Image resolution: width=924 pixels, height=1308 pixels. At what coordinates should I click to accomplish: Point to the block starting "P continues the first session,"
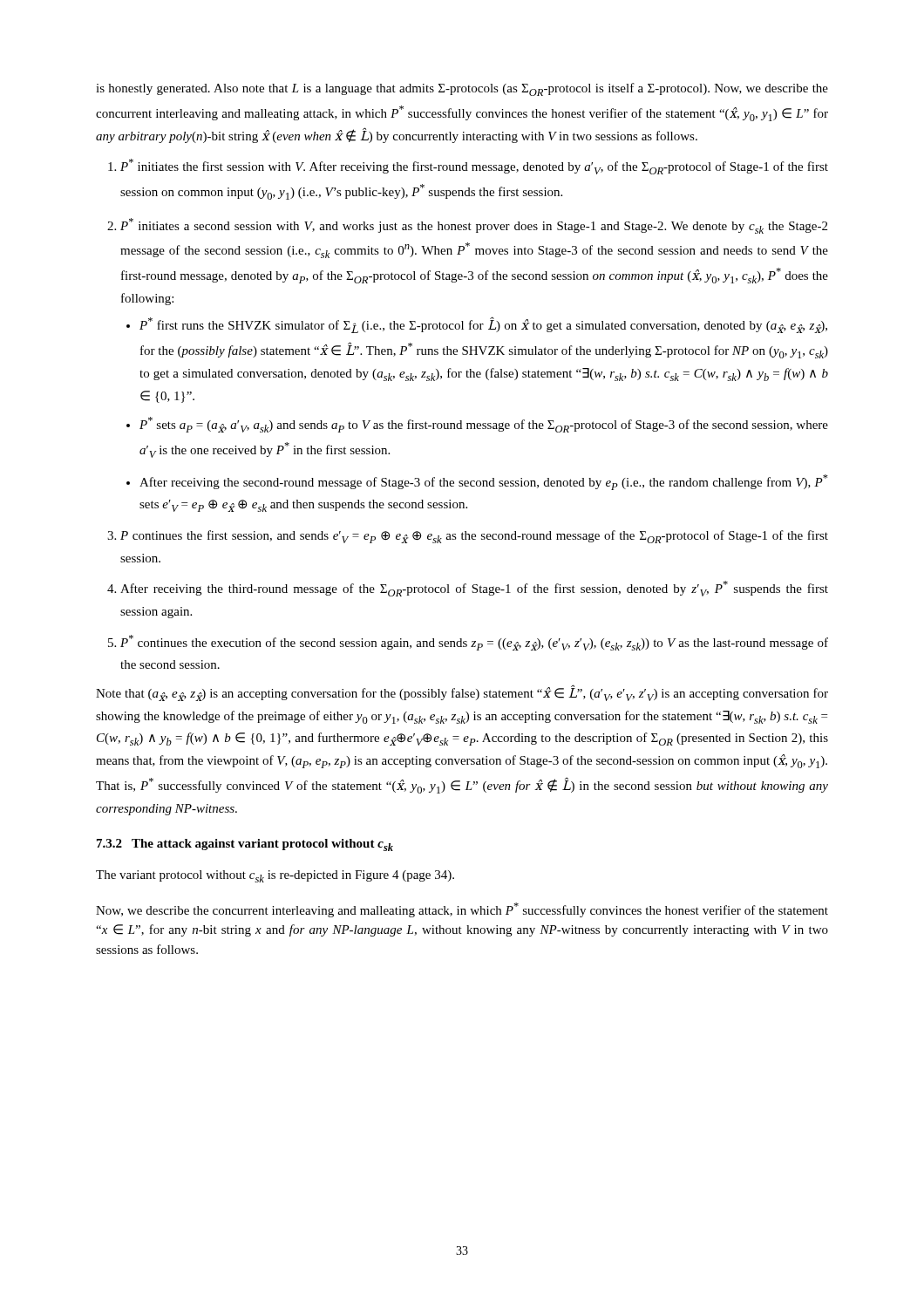point(474,547)
